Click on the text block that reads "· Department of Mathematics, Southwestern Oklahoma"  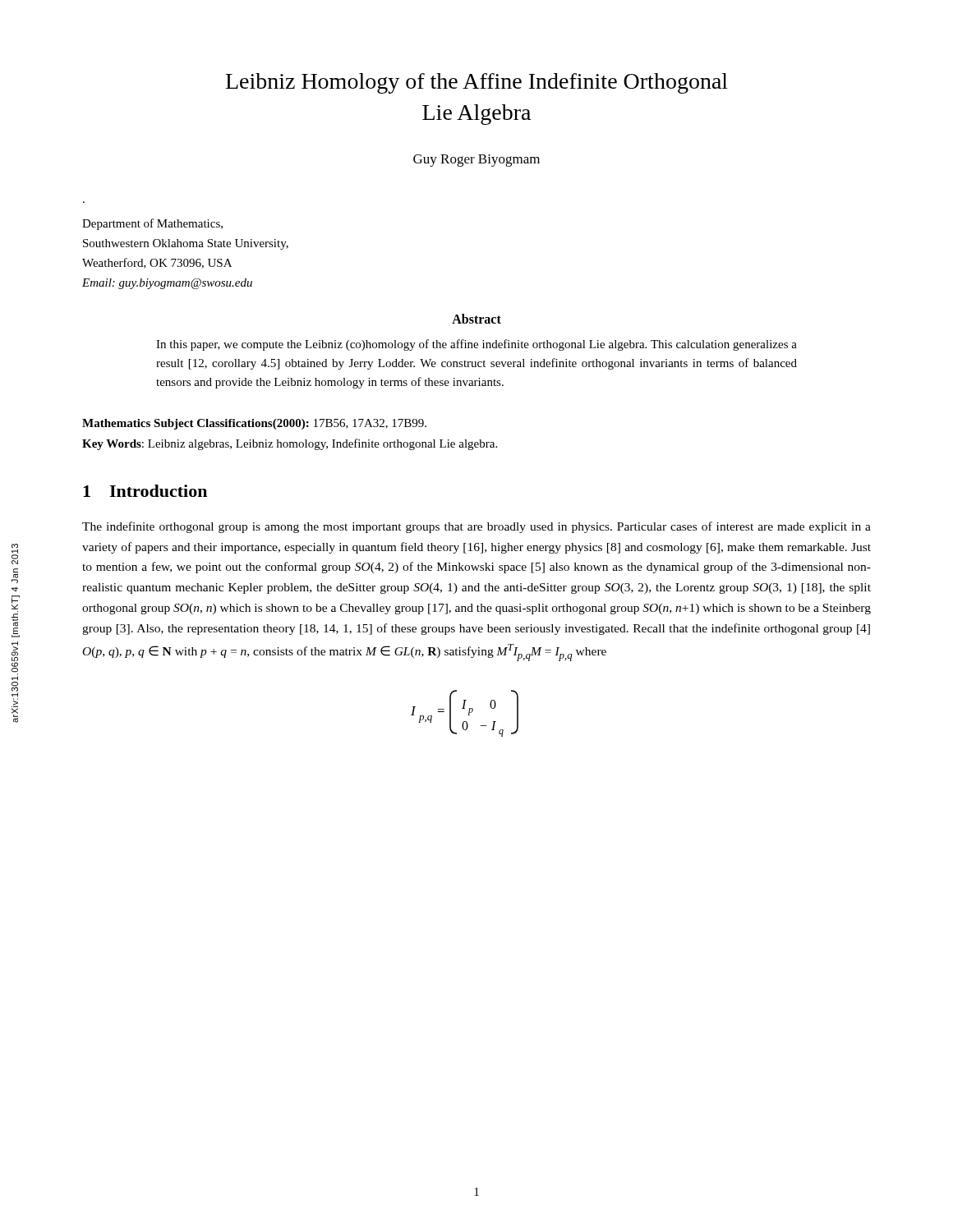(152, 224)
